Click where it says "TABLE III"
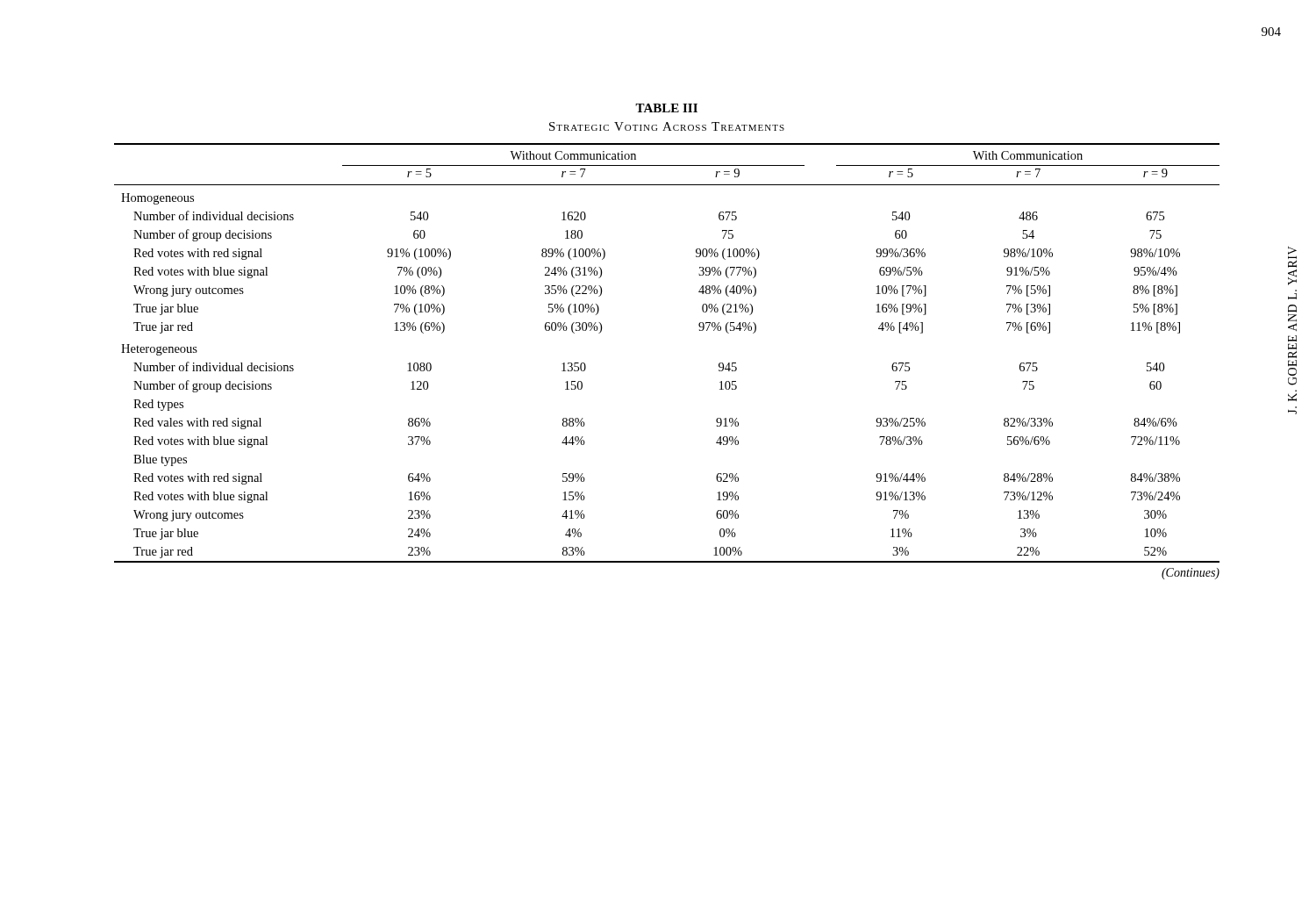Viewport: 1316px width, 912px height. coord(667,108)
